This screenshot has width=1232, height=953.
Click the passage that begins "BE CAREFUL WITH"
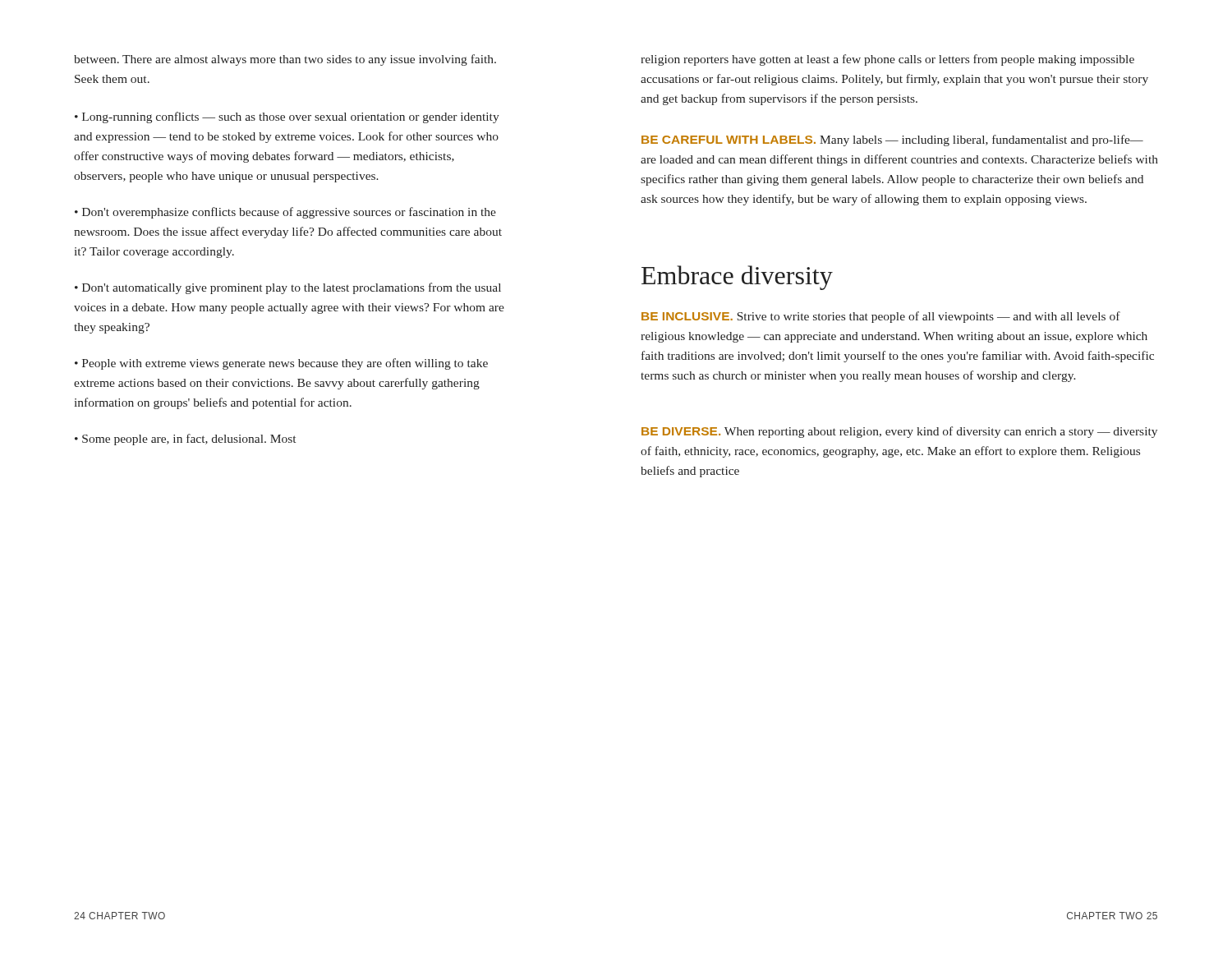(x=899, y=169)
